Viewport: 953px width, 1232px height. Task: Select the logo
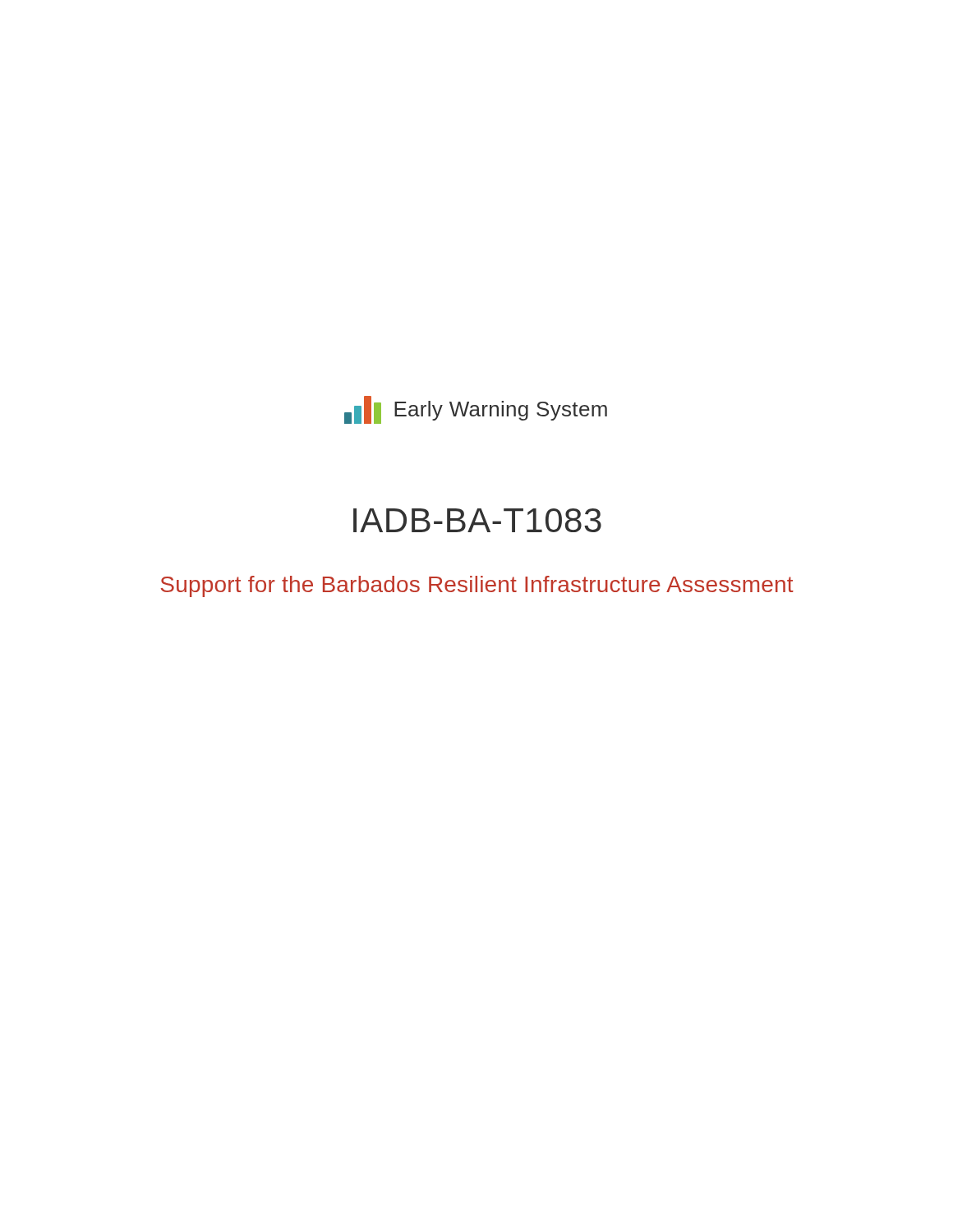(476, 409)
